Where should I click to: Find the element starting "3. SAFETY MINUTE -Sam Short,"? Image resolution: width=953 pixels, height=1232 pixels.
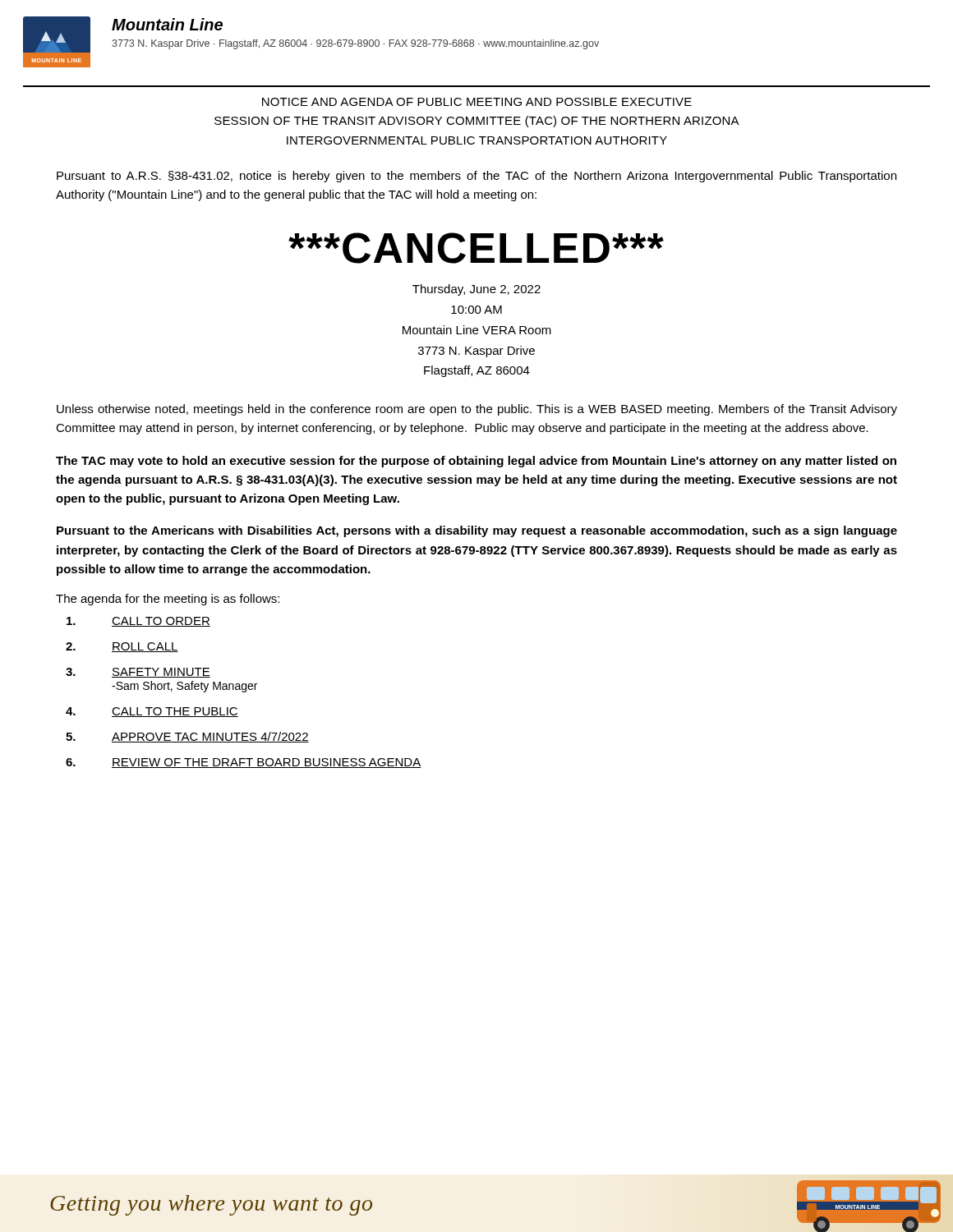click(x=138, y=673)
